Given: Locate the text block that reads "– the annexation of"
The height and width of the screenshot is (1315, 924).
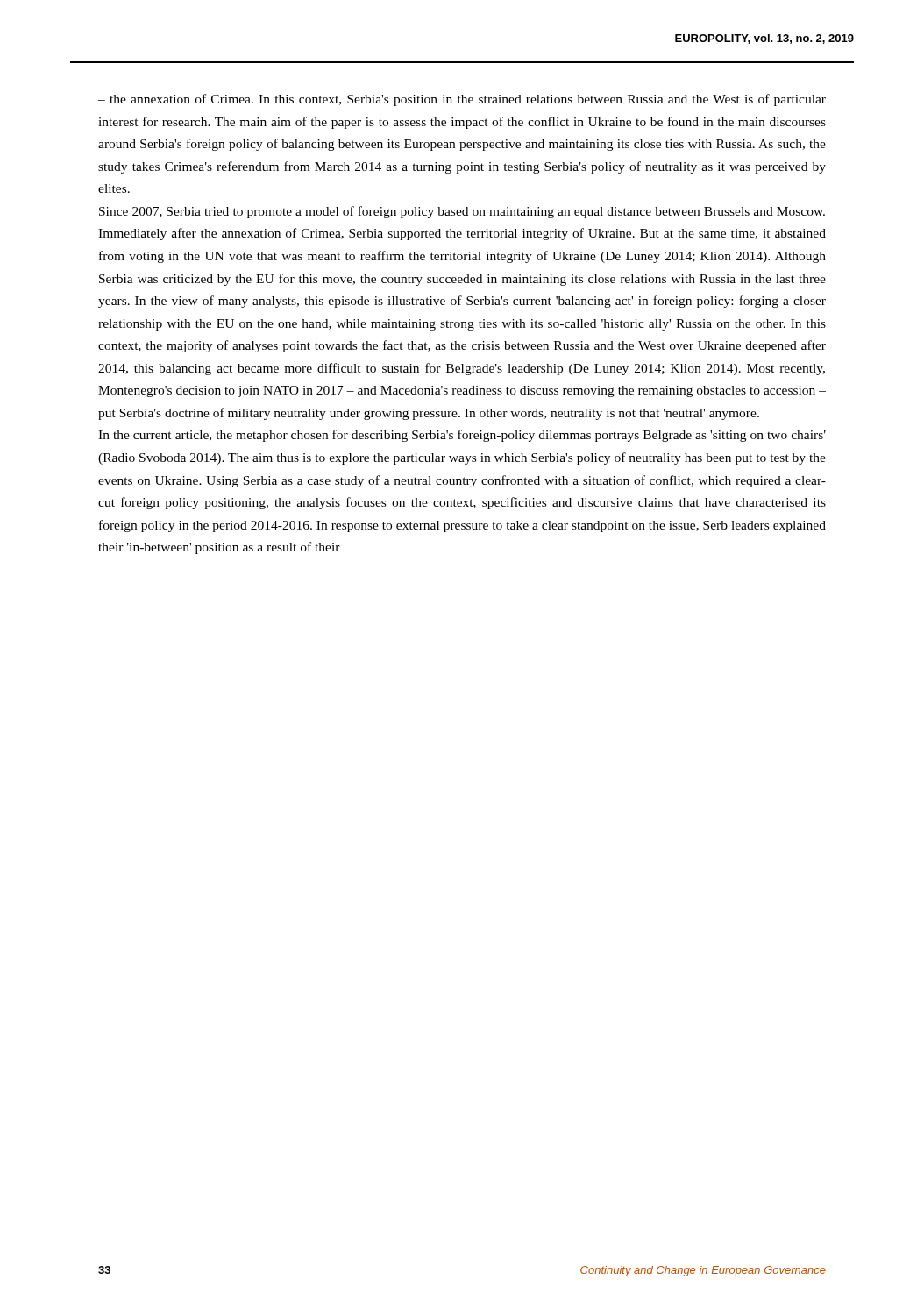Looking at the screenshot, I should pos(462,323).
